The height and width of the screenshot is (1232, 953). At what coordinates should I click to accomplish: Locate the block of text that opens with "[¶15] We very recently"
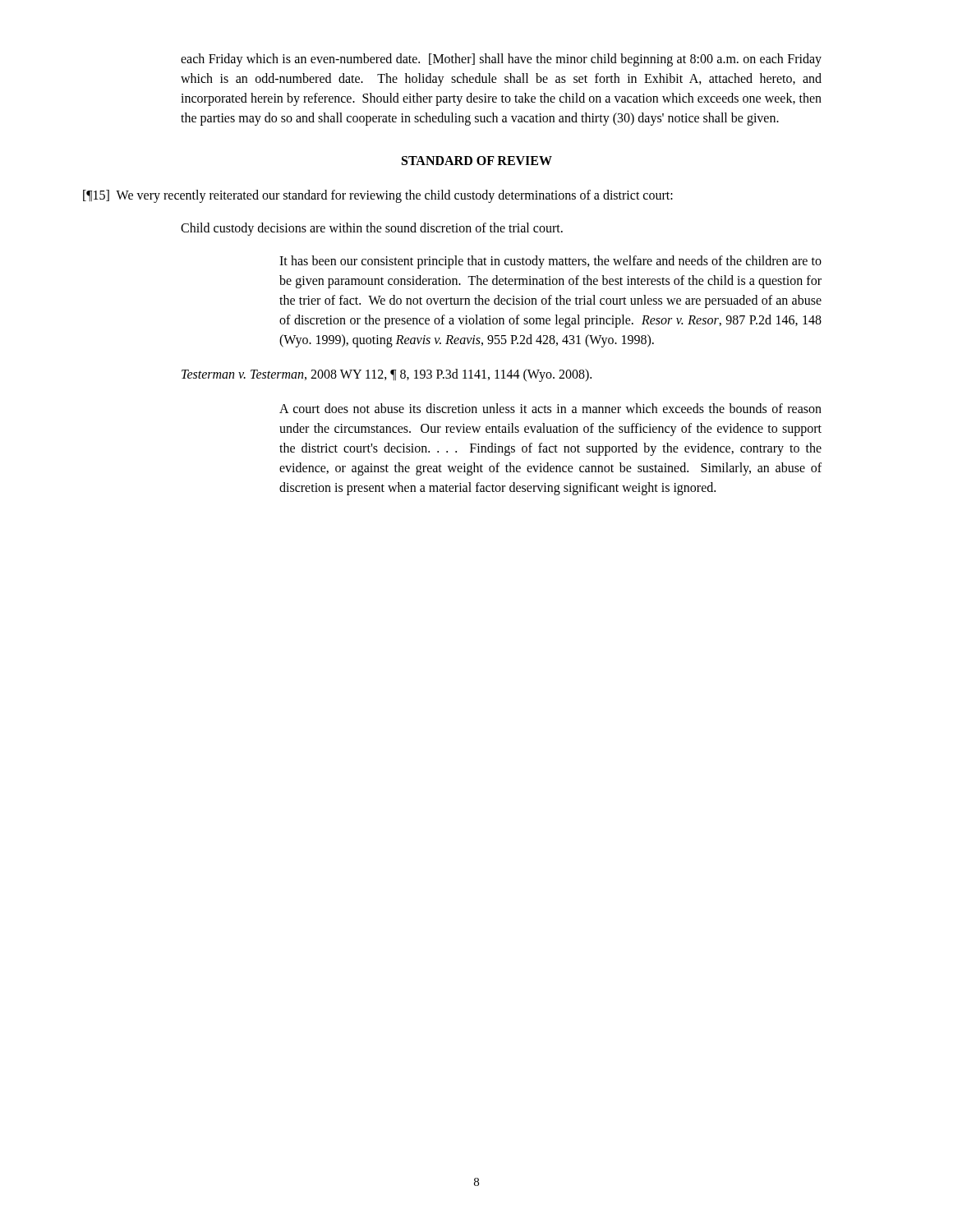tap(476, 196)
